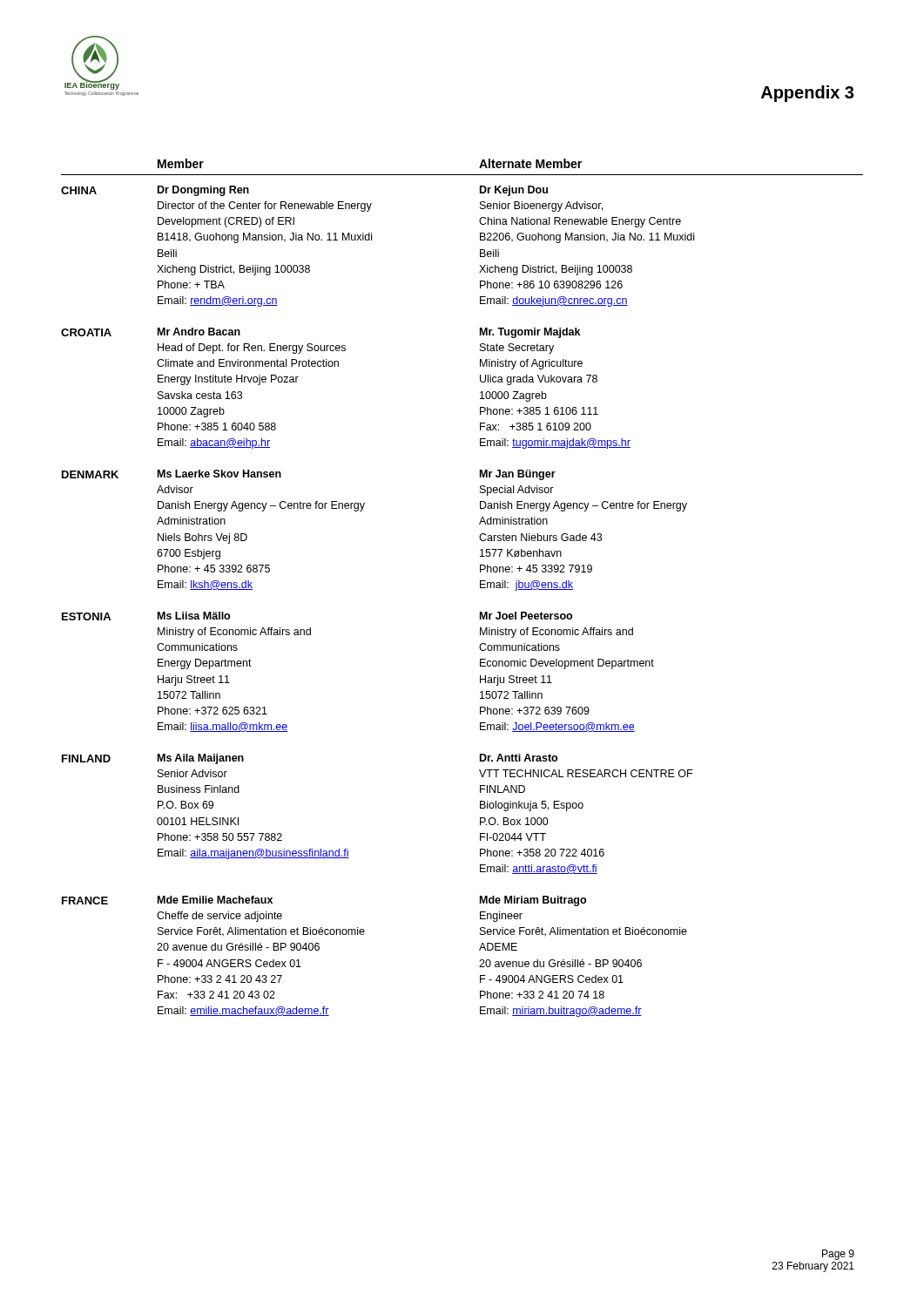
Task: Where is the passage that starts "ESTONIA Ms Liisa Mällo Ministry of"?
Action: click(80, 616)
